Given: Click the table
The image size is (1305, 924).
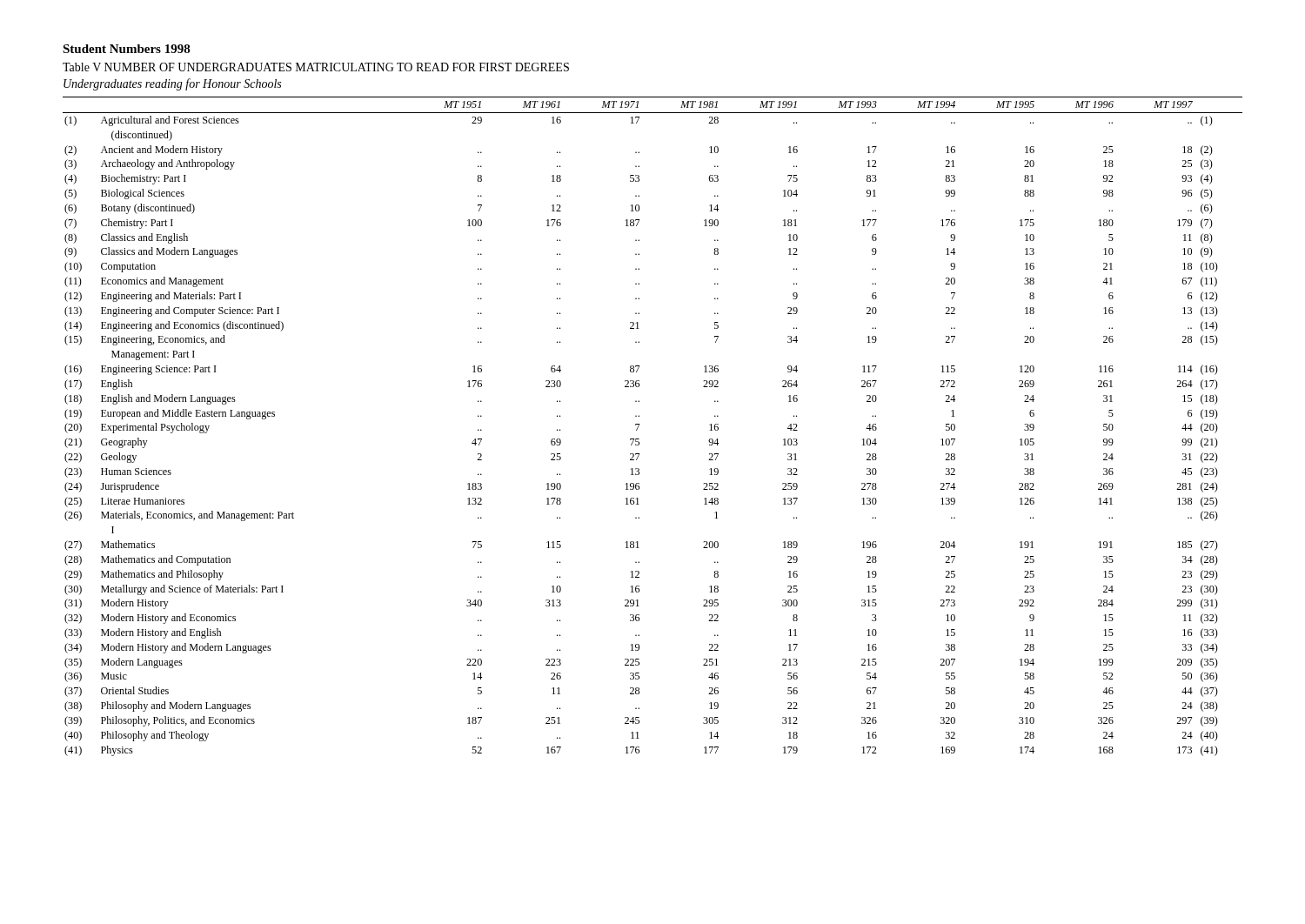Looking at the screenshot, I should point(652,427).
